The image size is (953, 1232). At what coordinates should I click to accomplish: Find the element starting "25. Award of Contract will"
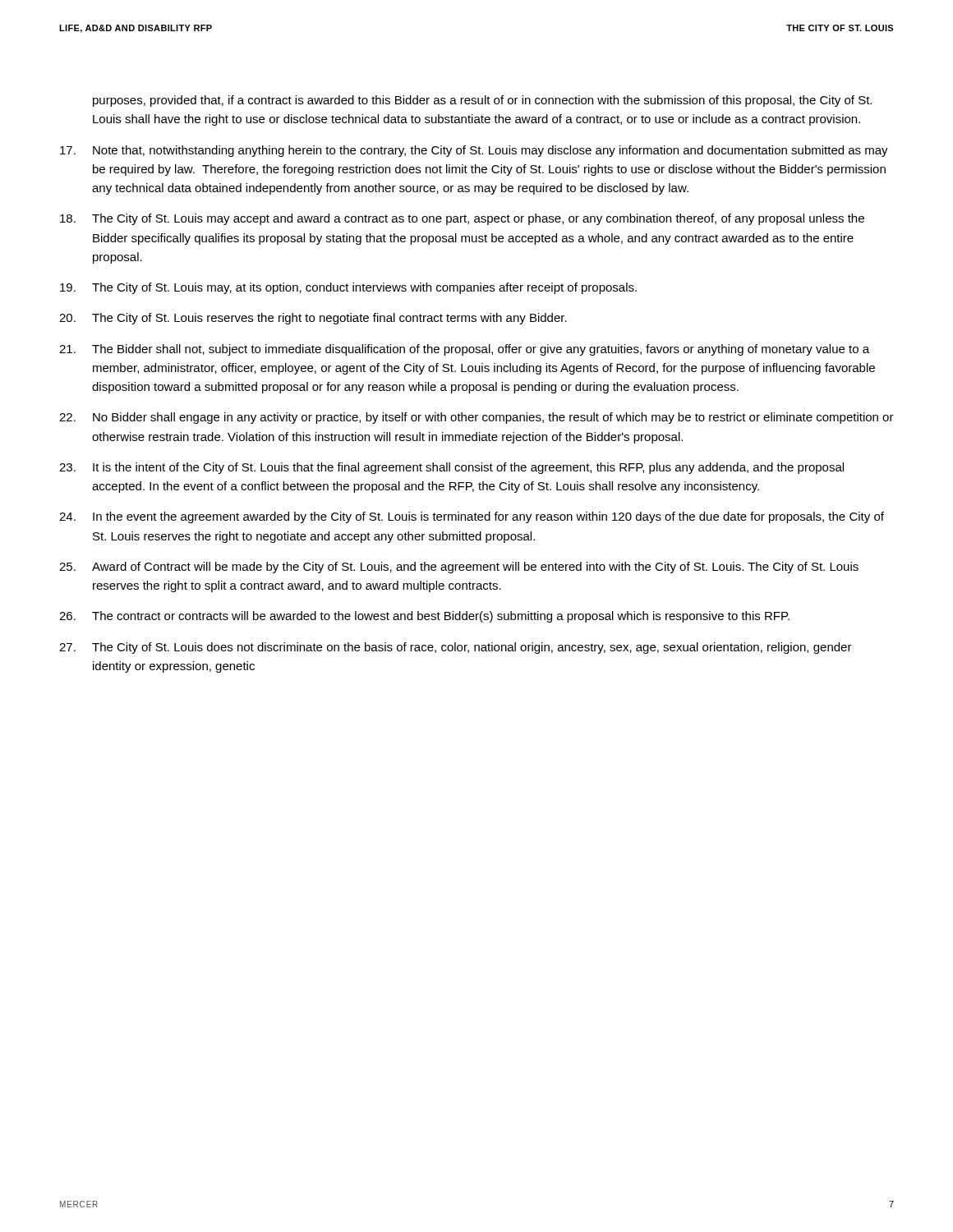pos(476,576)
